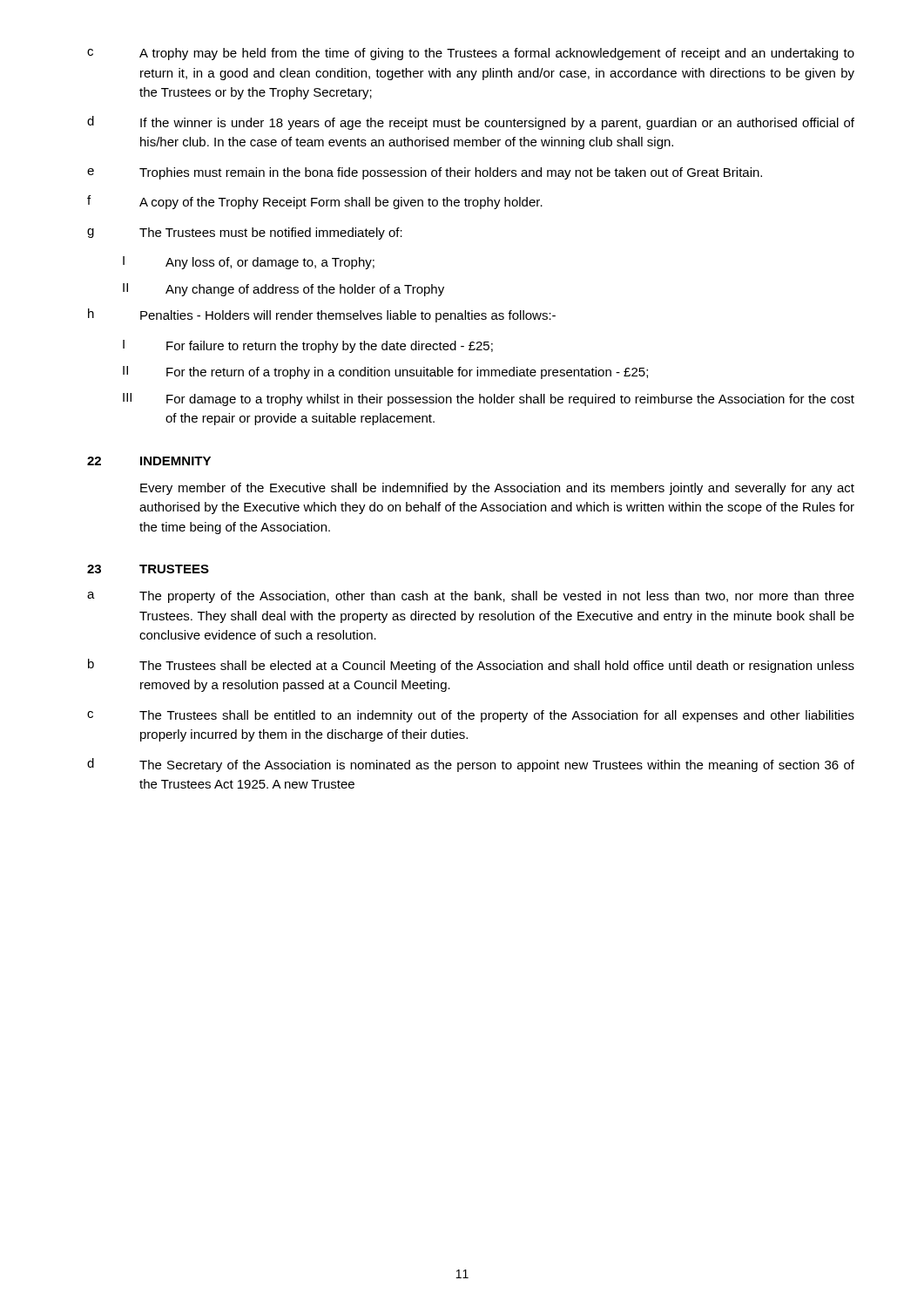Navigate to the passage starting "I For failure to"
Viewport: 924px width, 1307px height.
tap(488, 346)
